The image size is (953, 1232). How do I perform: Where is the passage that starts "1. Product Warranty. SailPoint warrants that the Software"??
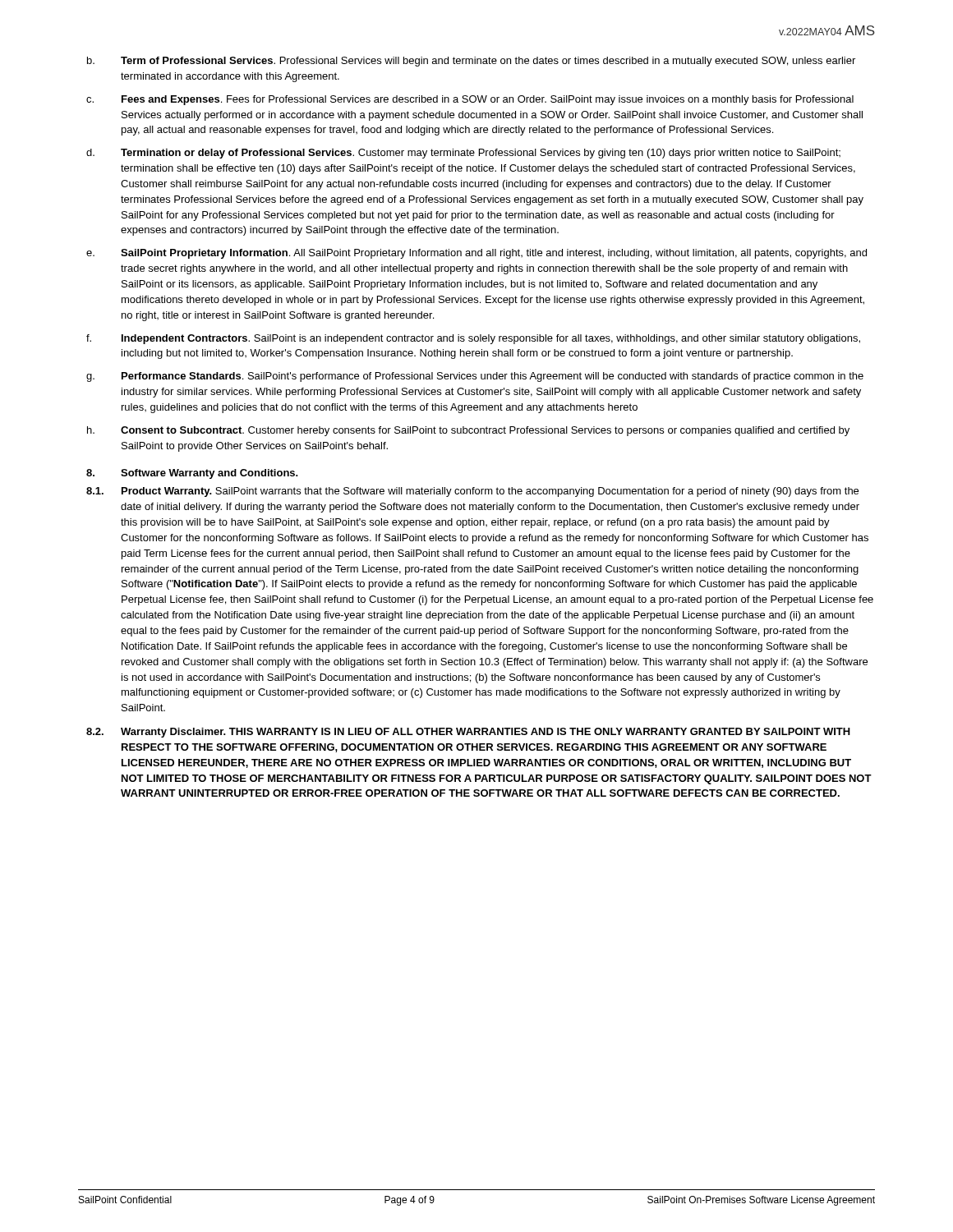click(x=476, y=600)
